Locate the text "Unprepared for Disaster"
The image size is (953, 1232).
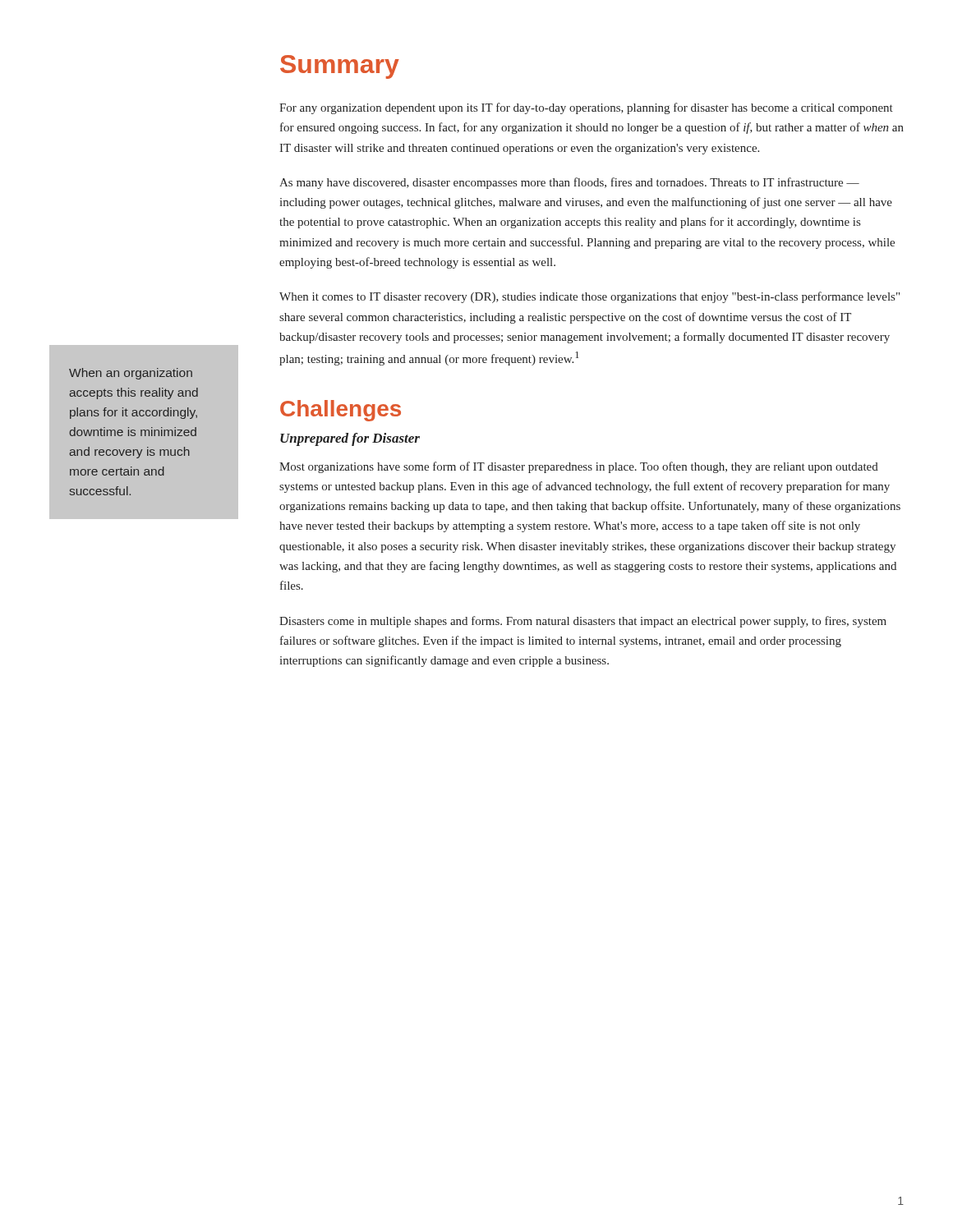[x=350, y=439]
